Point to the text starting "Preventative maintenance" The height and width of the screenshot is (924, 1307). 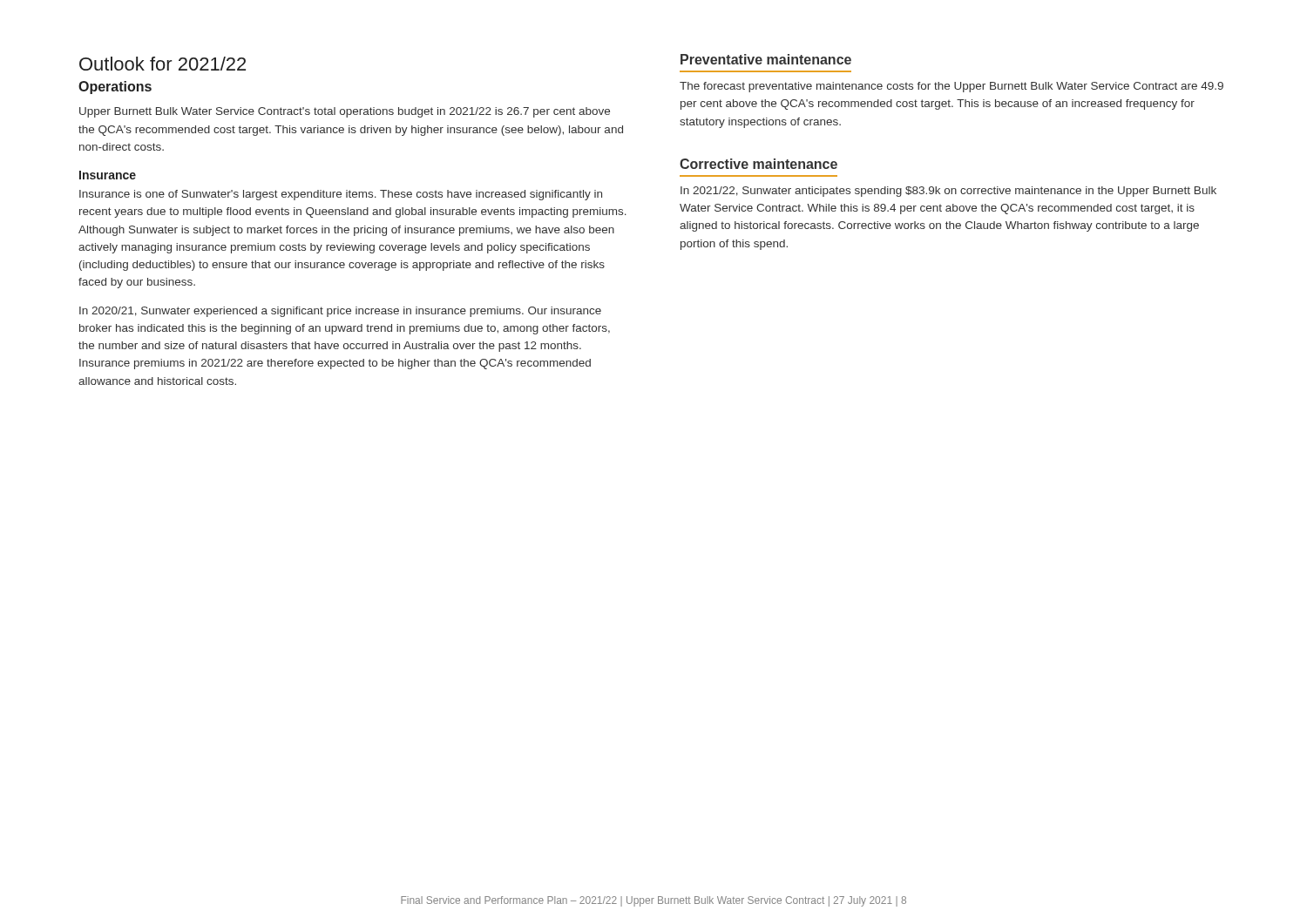766,60
